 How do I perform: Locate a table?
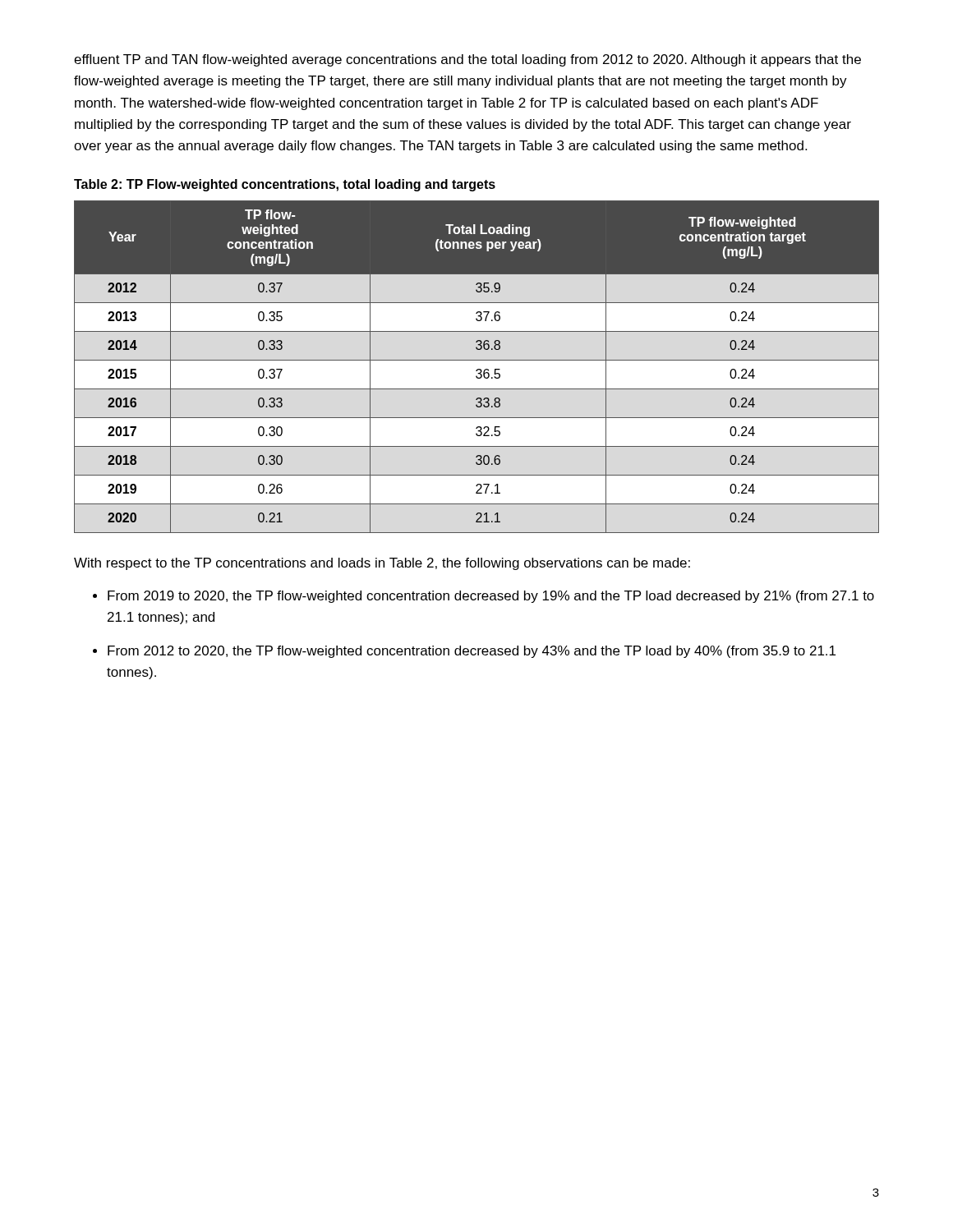point(476,367)
